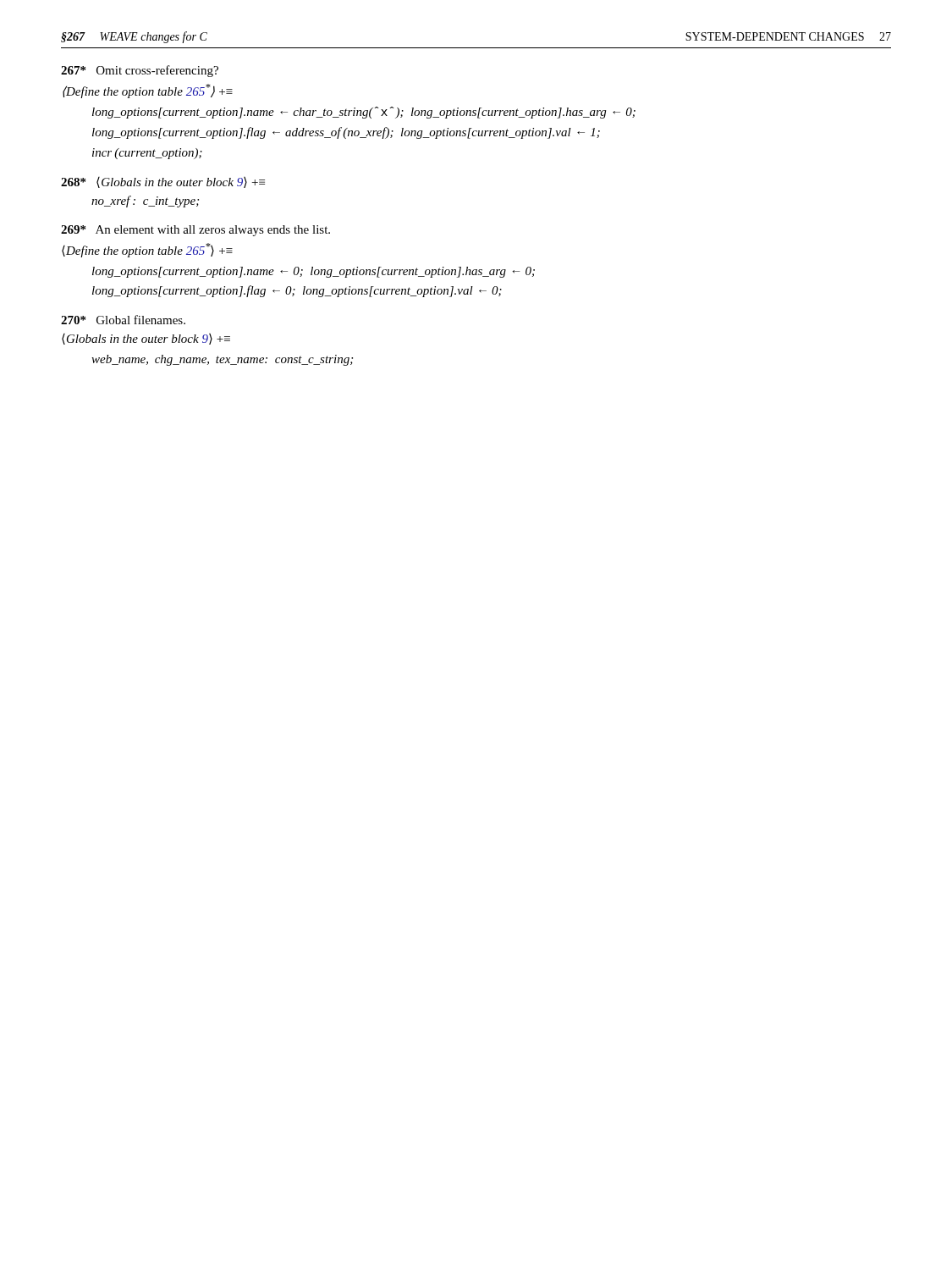The width and height of the screenshot is (952, 1270).
Task: Point to the section header beginning "269* An element with"
Action: 196,229
